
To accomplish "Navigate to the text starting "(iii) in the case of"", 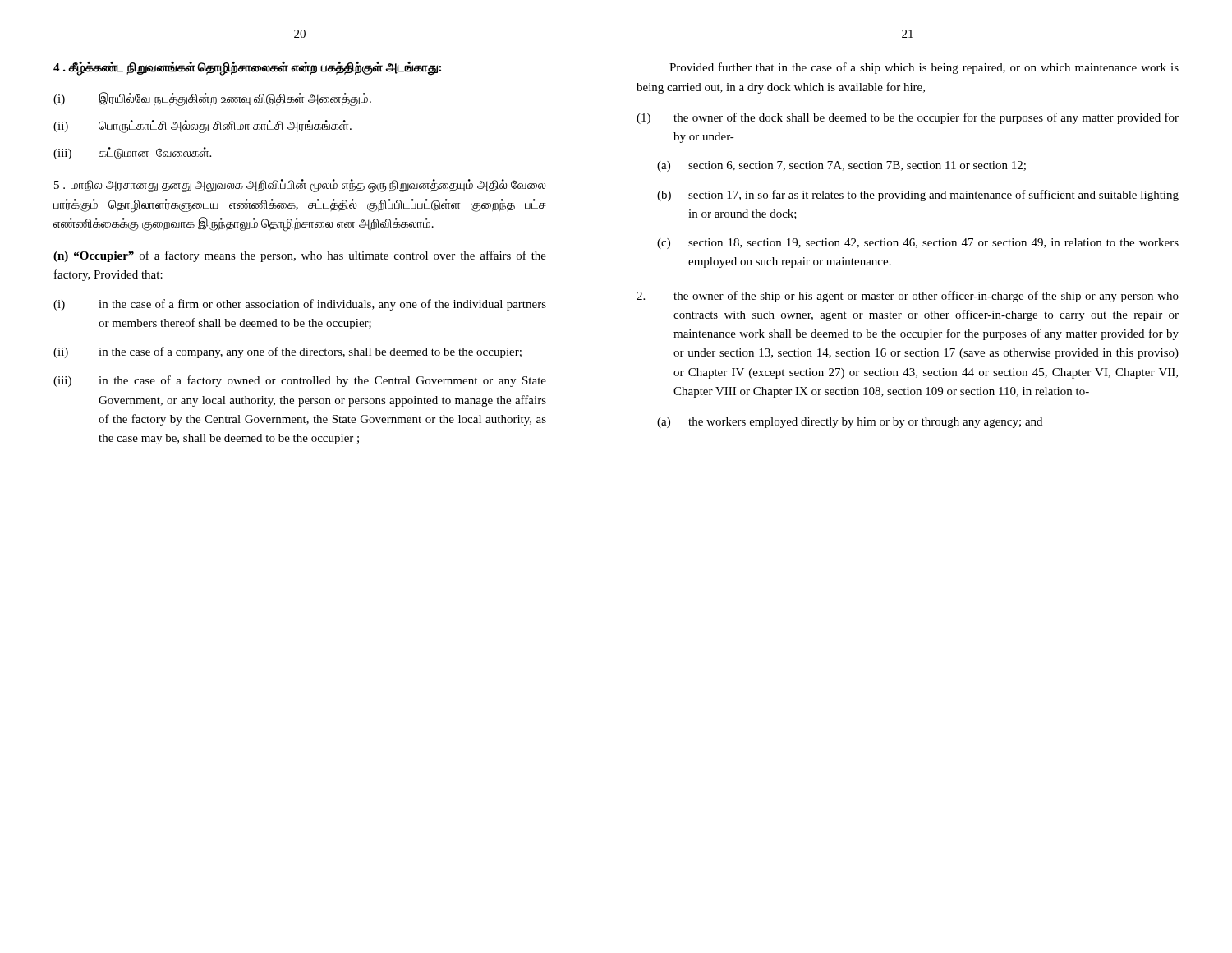I will pos(300,410).
